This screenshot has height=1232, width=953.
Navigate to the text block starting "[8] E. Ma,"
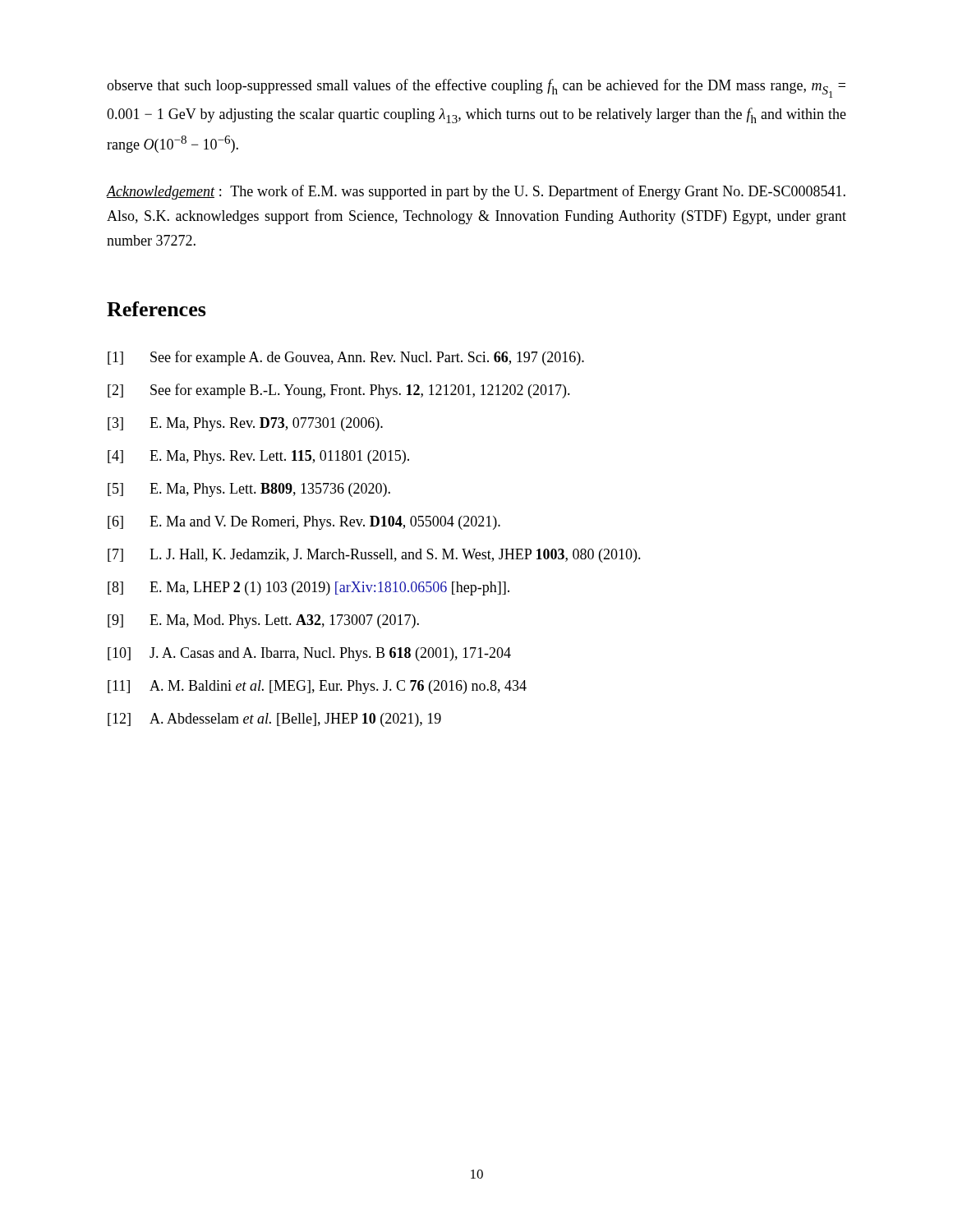[x=476, y=588]
